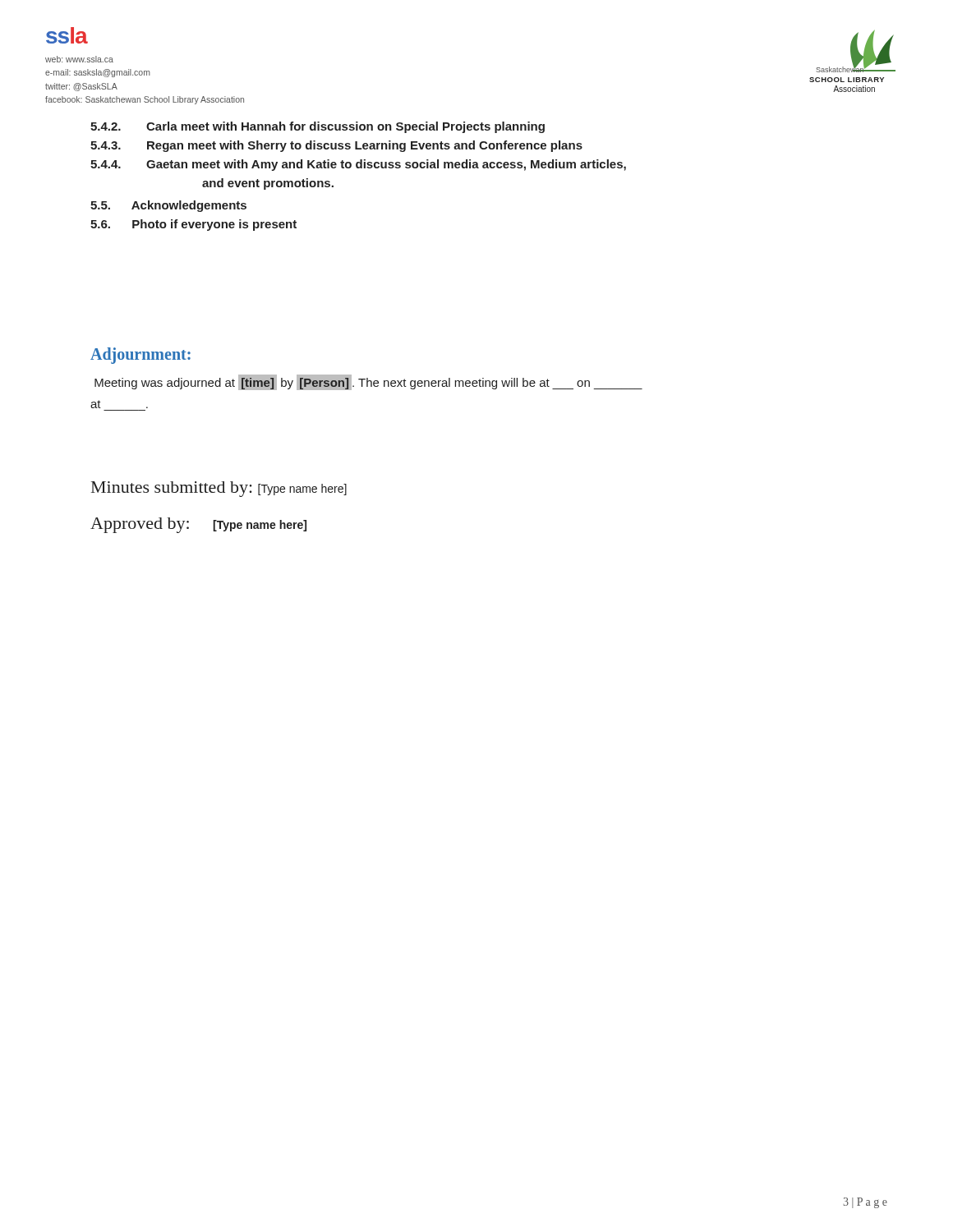Screen dimensions: 1232x953
Task: Locate the section header
Action: pyautogui.click(x=141, y=354)
